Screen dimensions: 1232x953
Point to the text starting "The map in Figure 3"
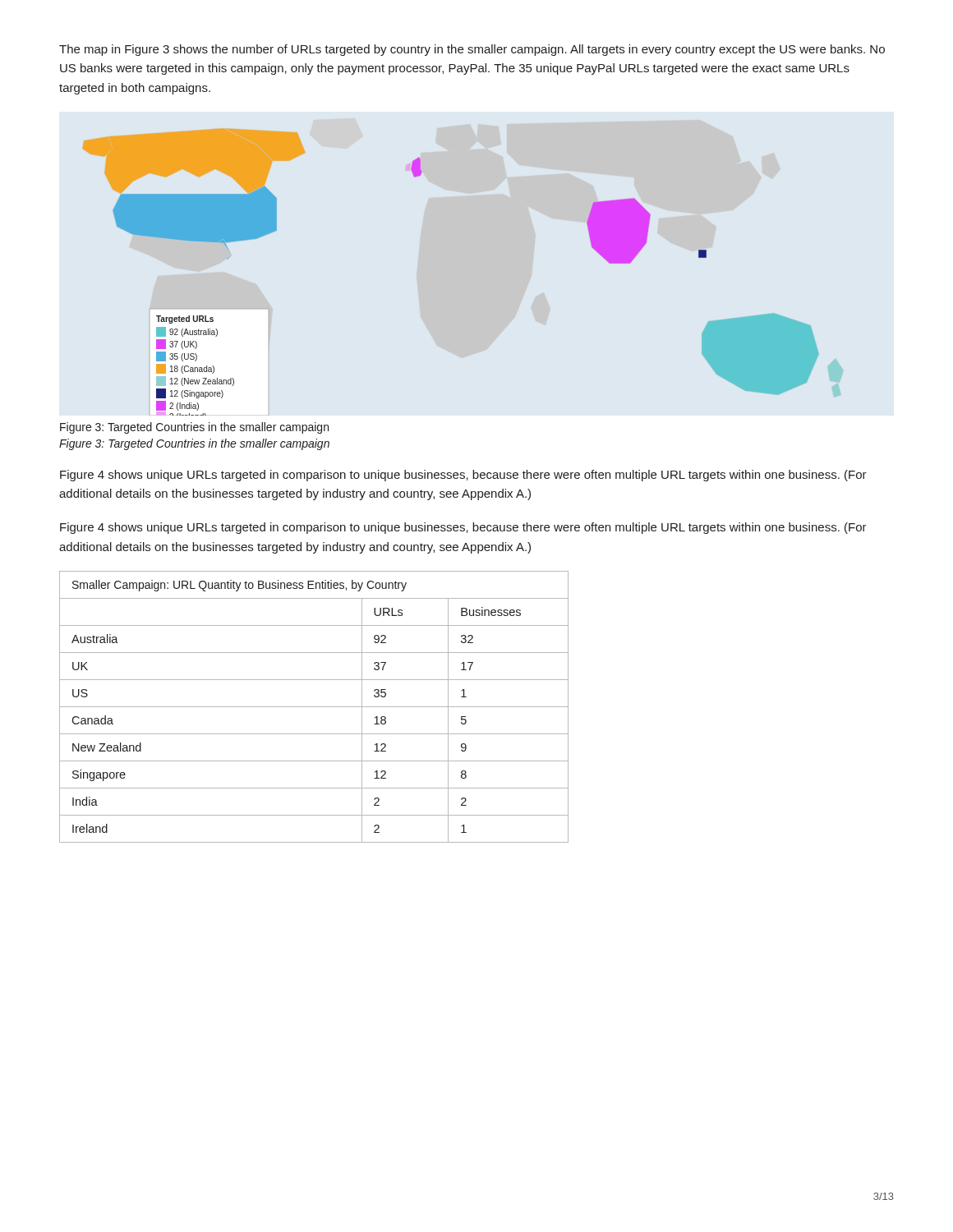[x=472, y=68]
